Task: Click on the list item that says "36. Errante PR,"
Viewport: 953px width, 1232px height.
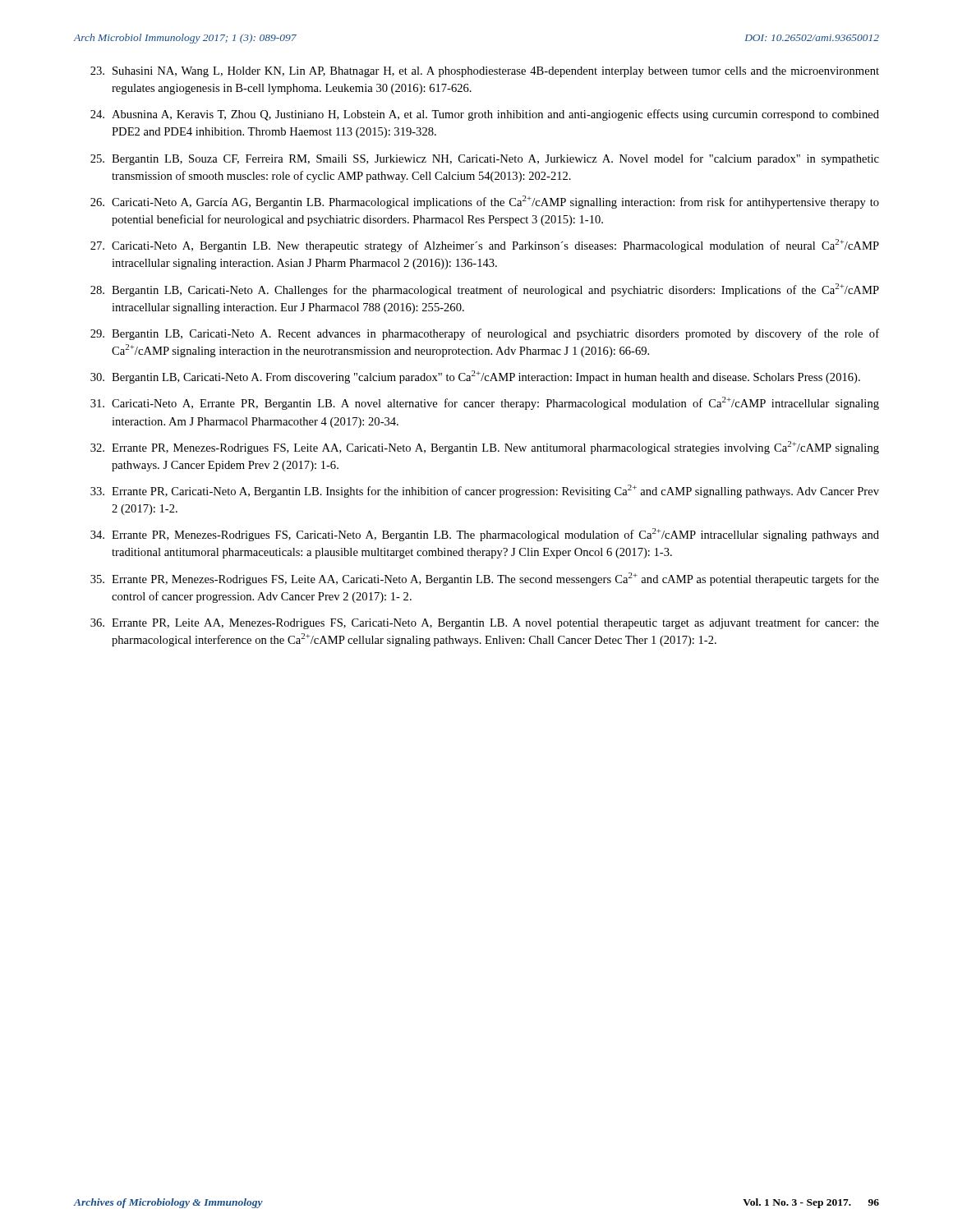Action: pos(476,632)
